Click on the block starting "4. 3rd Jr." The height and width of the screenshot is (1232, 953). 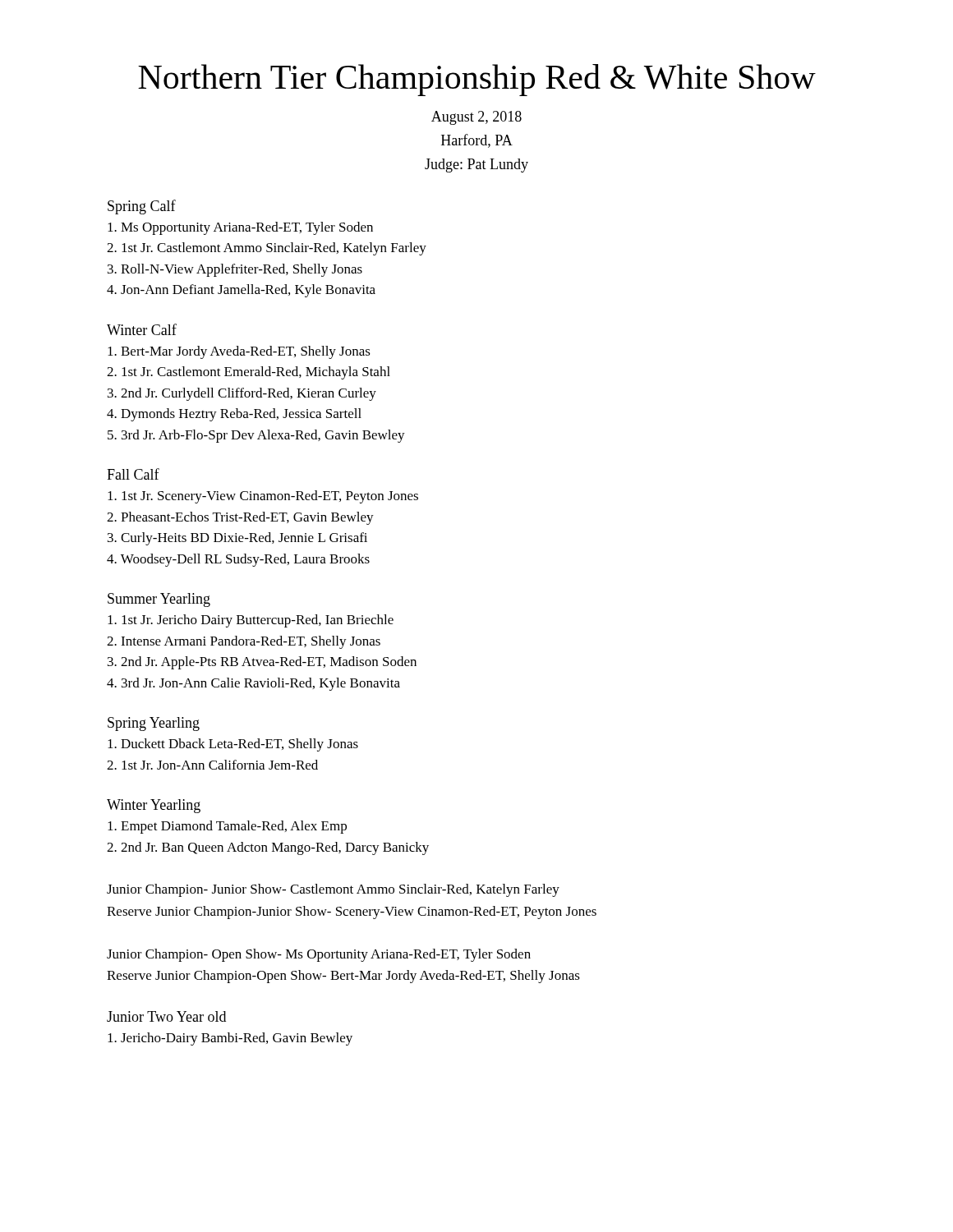click(x=253, y=683)
